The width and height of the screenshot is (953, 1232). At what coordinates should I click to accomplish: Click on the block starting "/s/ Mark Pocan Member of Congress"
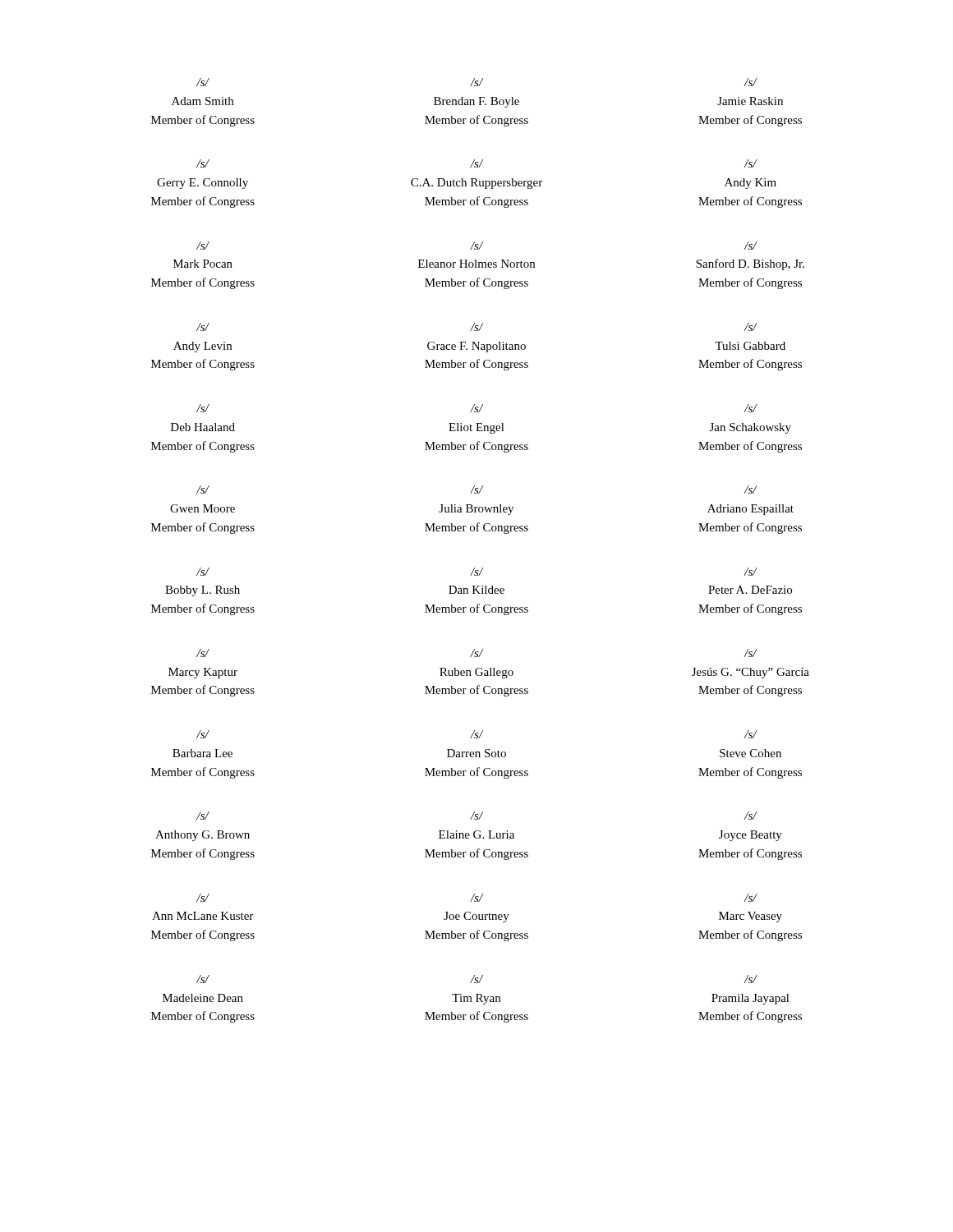[203, 265]
